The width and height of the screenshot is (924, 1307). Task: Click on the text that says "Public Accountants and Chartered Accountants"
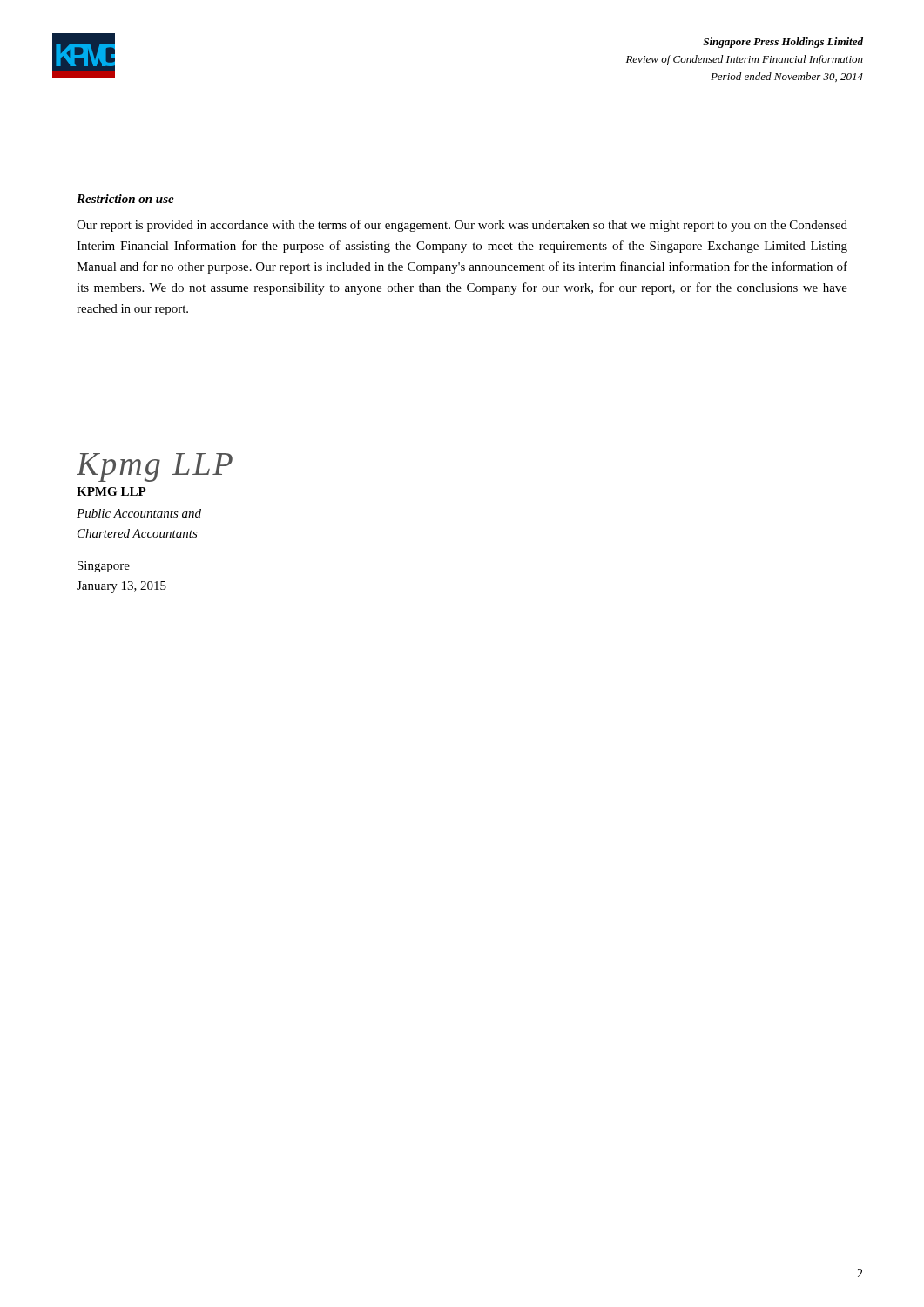click(139, 523)
